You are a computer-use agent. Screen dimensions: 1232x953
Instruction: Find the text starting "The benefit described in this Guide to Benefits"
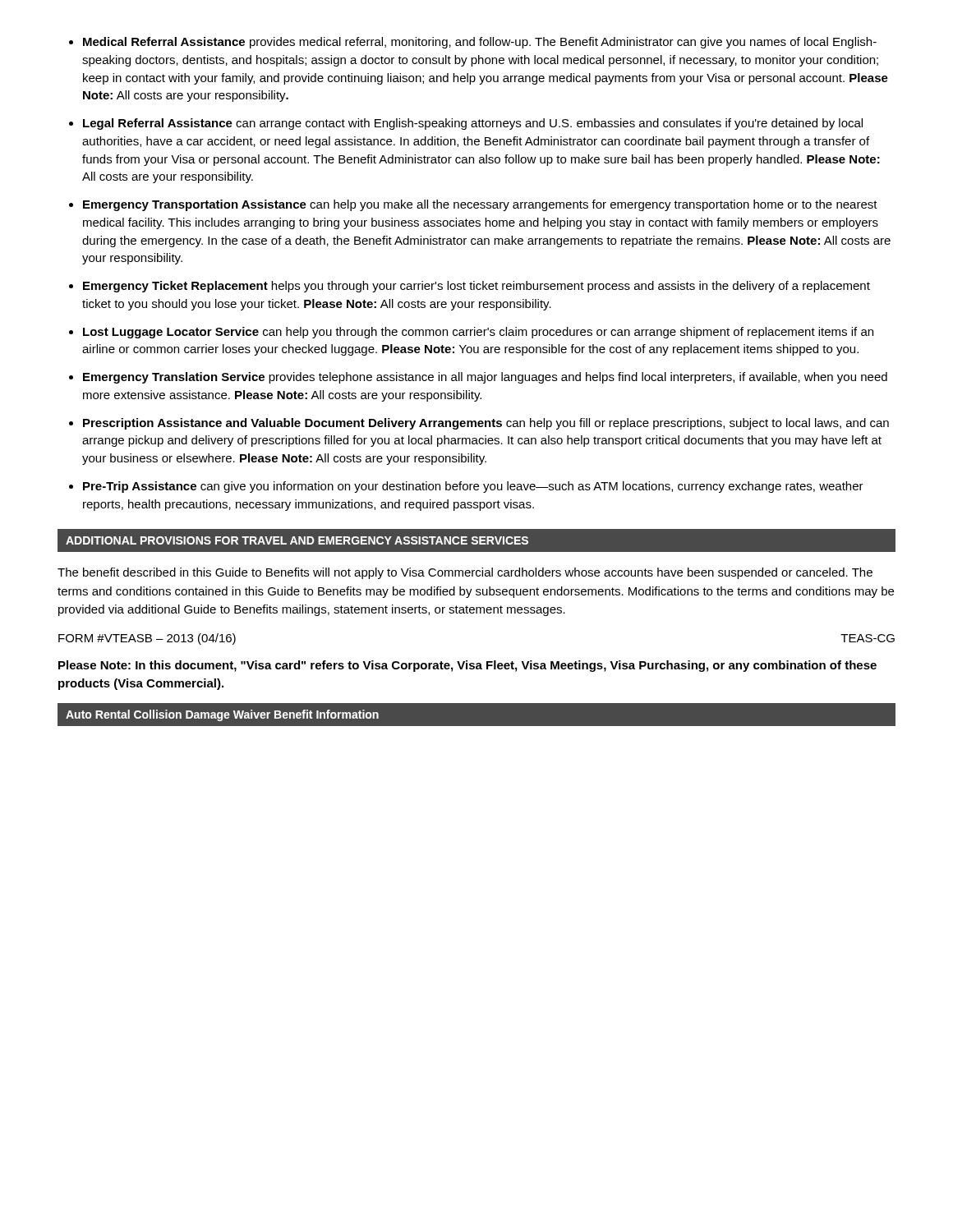click(476, 591)
